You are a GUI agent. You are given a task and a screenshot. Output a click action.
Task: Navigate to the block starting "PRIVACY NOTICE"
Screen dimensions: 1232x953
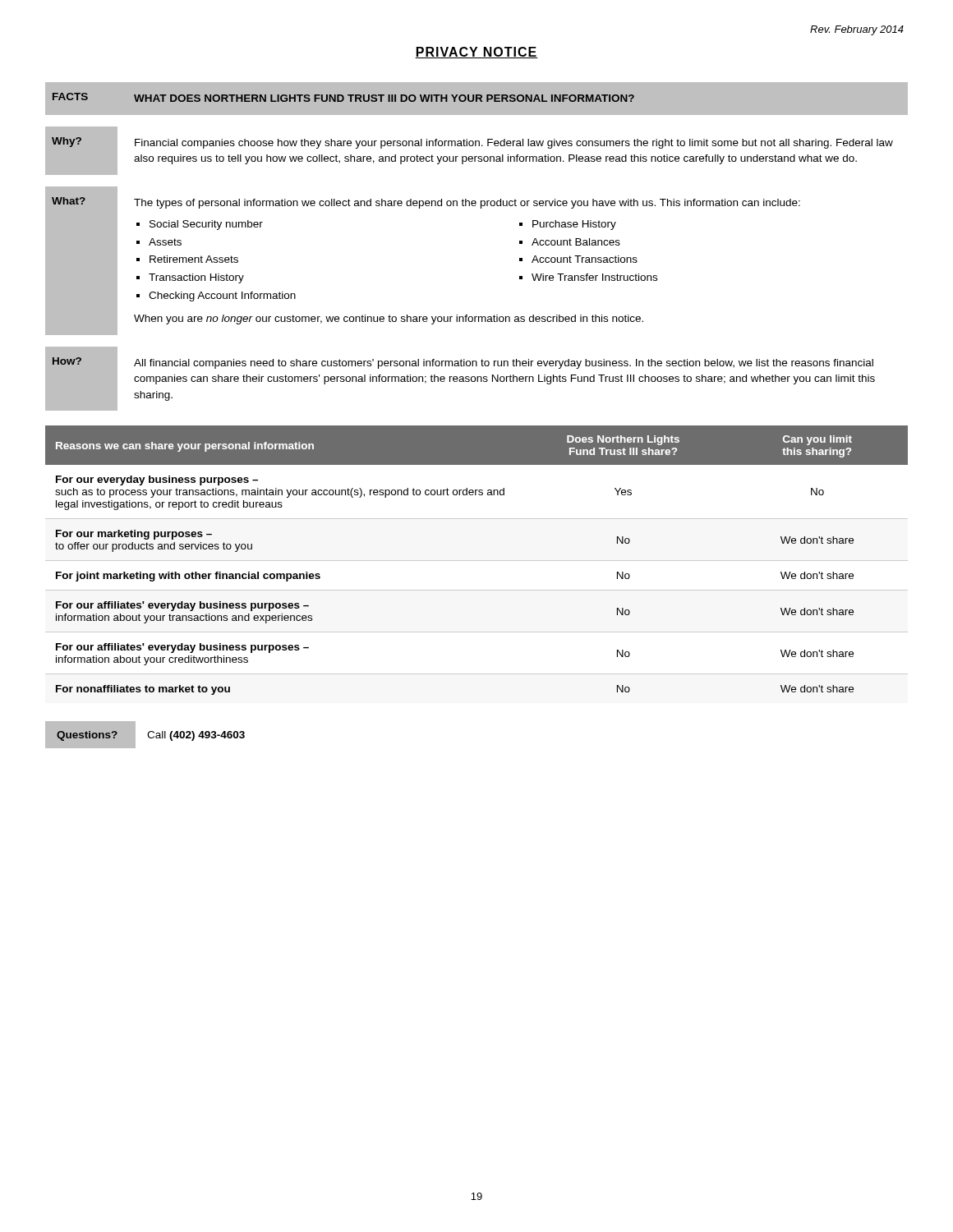[476, 52]
